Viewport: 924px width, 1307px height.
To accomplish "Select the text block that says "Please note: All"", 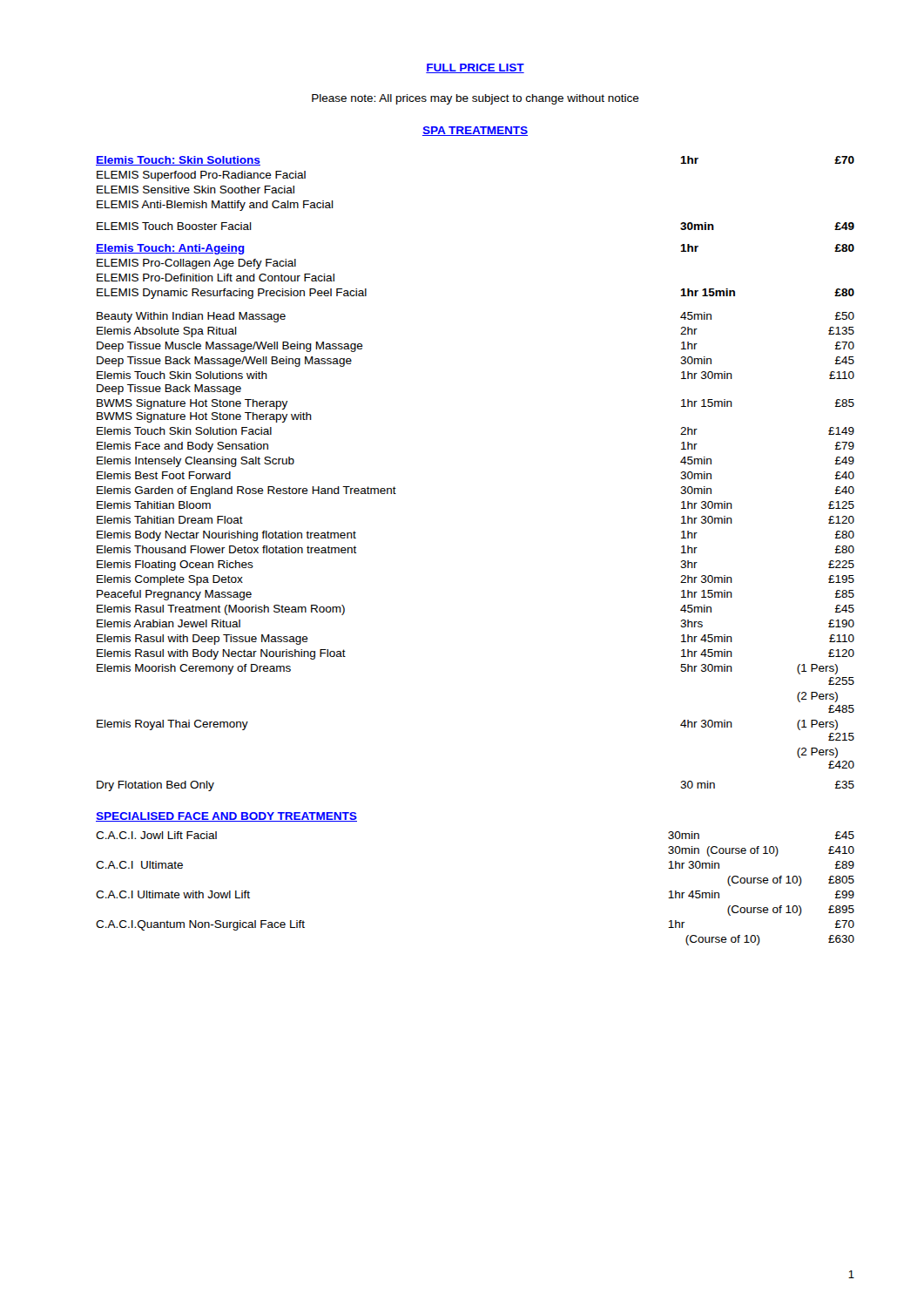I will point(475,98).
